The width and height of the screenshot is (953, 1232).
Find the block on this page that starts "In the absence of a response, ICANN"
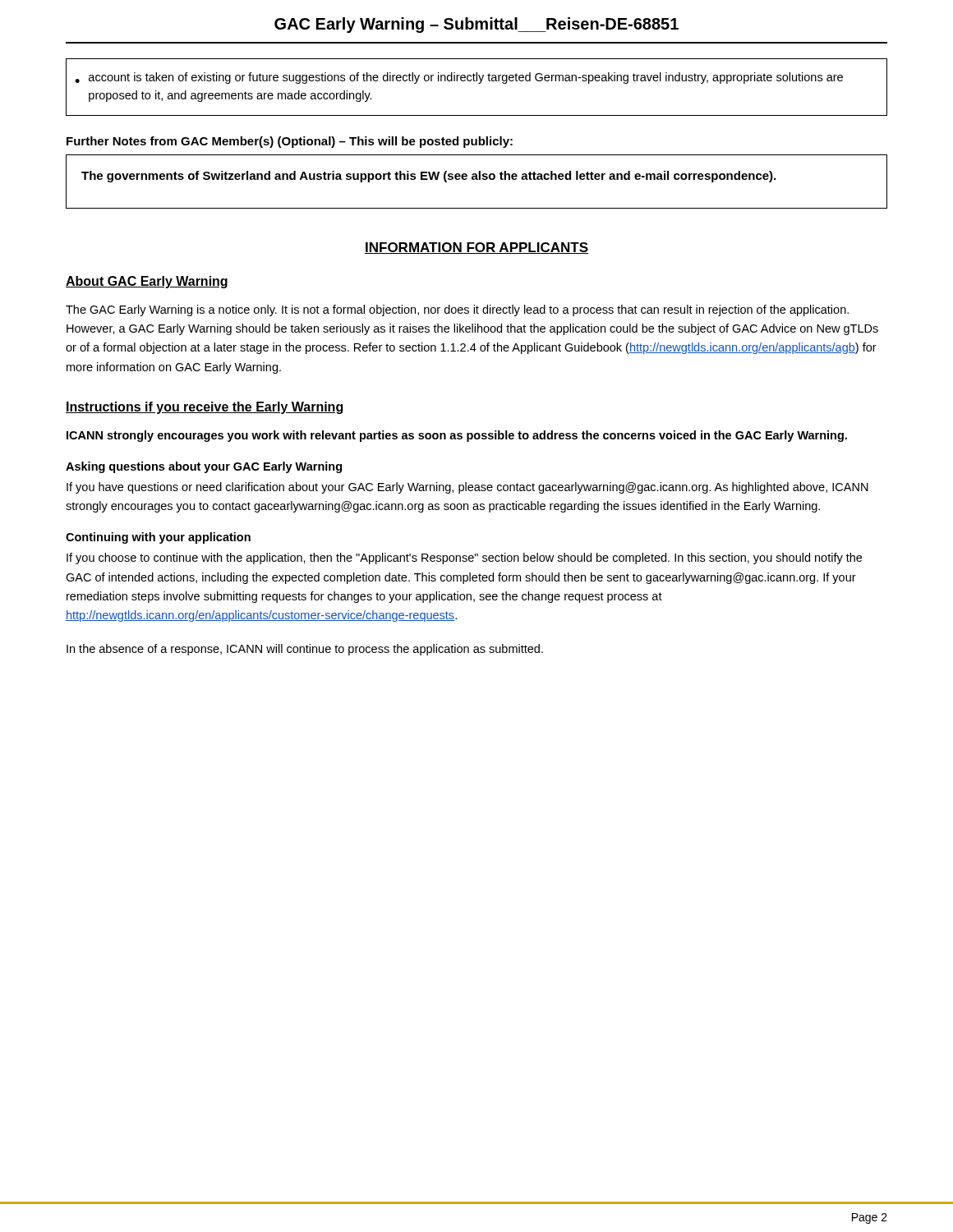coord(305,649)
